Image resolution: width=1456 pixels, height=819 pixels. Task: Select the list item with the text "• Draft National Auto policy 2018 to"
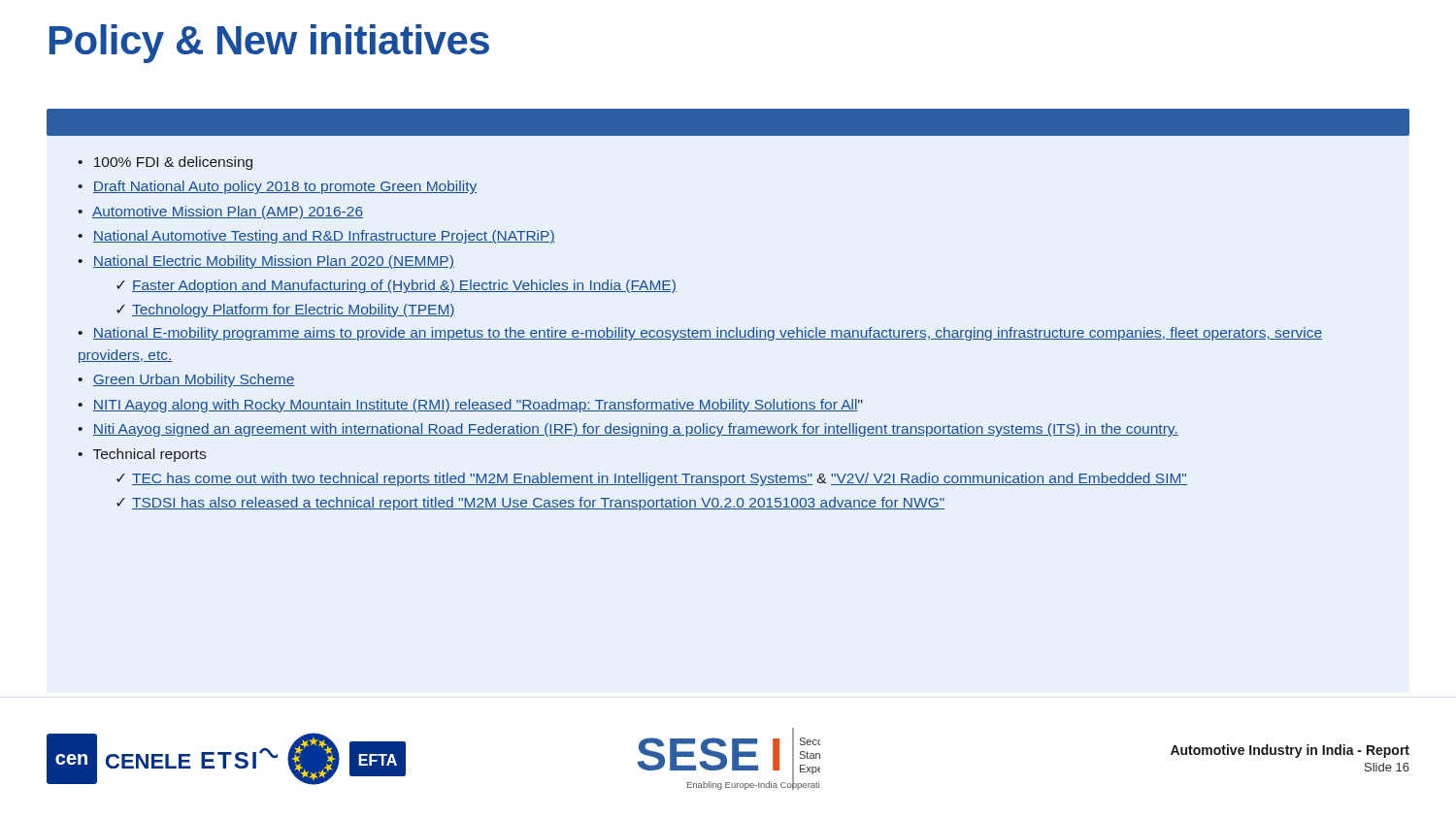pos(277,186)
